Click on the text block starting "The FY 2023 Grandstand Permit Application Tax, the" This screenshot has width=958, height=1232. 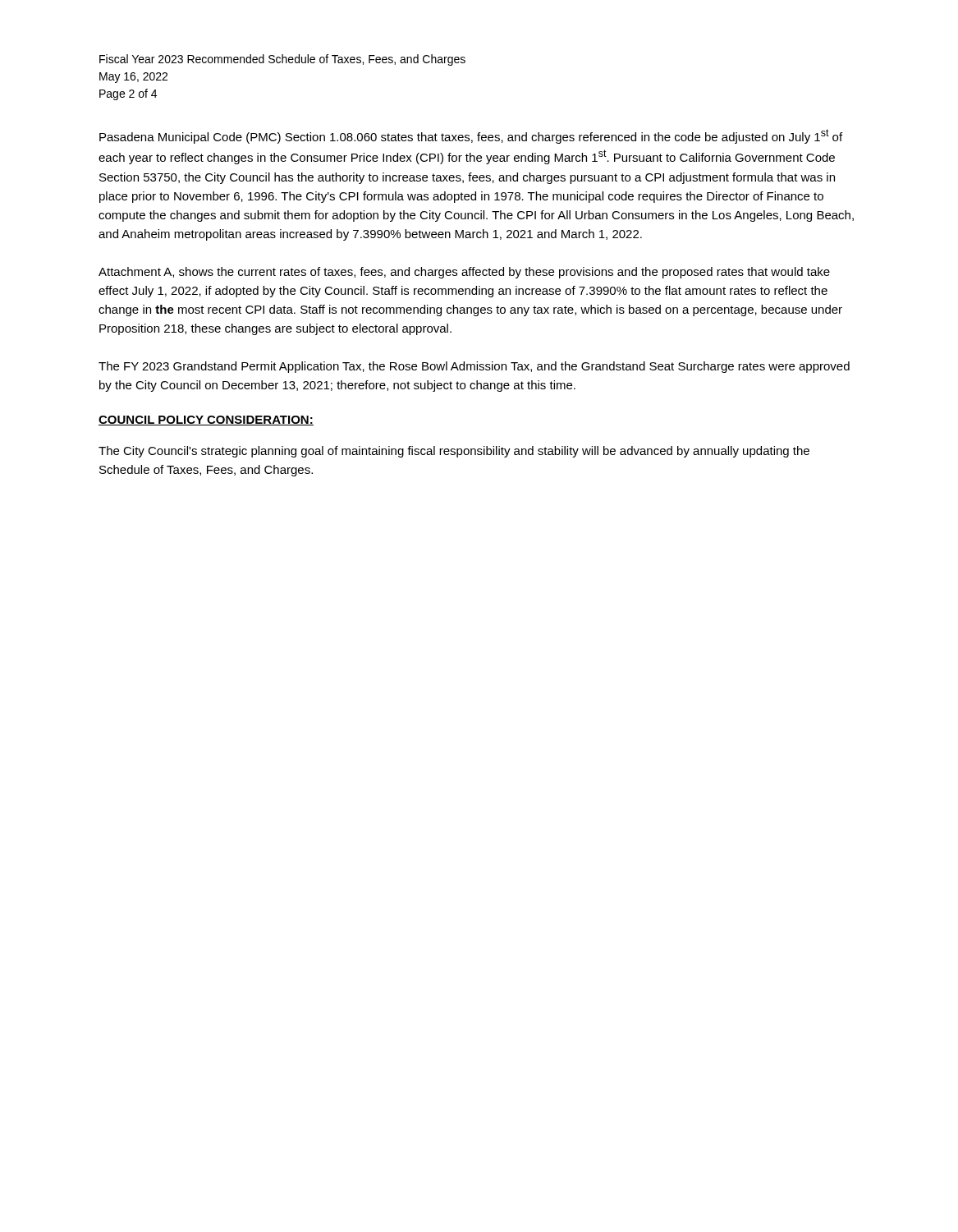coord(474,375)
